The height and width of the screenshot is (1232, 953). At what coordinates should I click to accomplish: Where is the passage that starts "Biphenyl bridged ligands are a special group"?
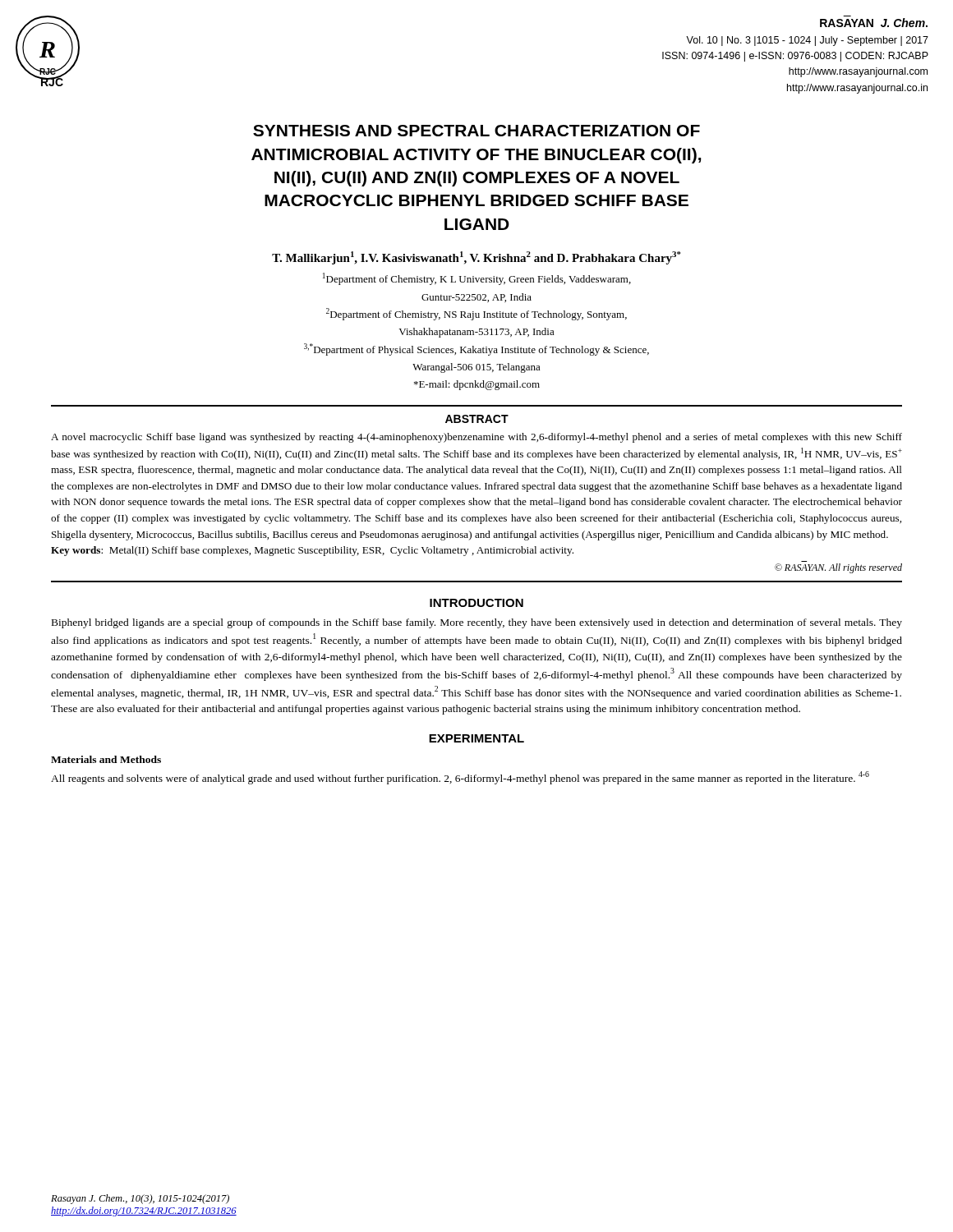(x=476, y=665)
